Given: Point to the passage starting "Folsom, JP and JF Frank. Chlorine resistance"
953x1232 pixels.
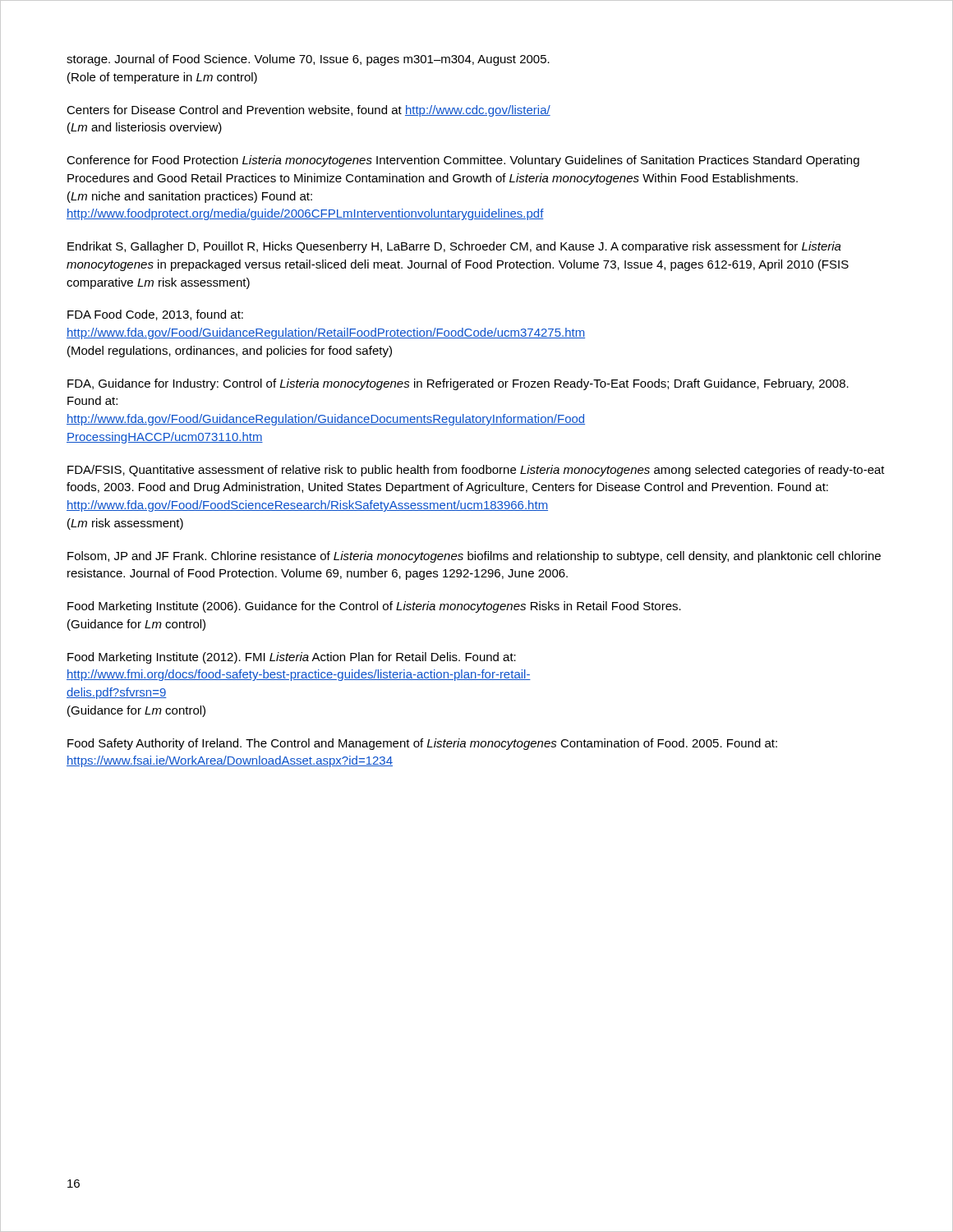Looking at the screenshot, I should [x=474, y=564].
